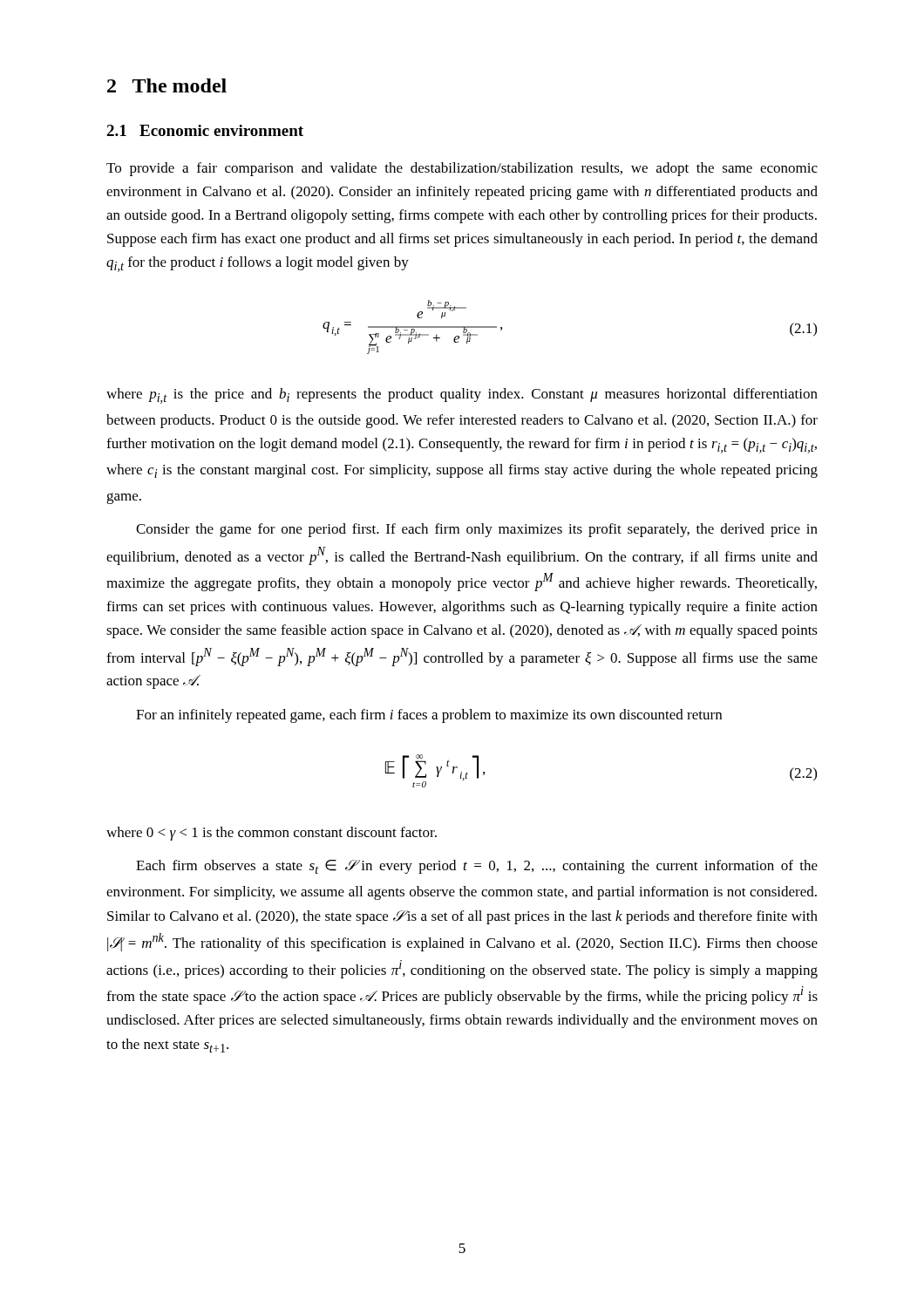
Task: Find the text block with the text "To provide a fair comparison"
Action: 462,216
